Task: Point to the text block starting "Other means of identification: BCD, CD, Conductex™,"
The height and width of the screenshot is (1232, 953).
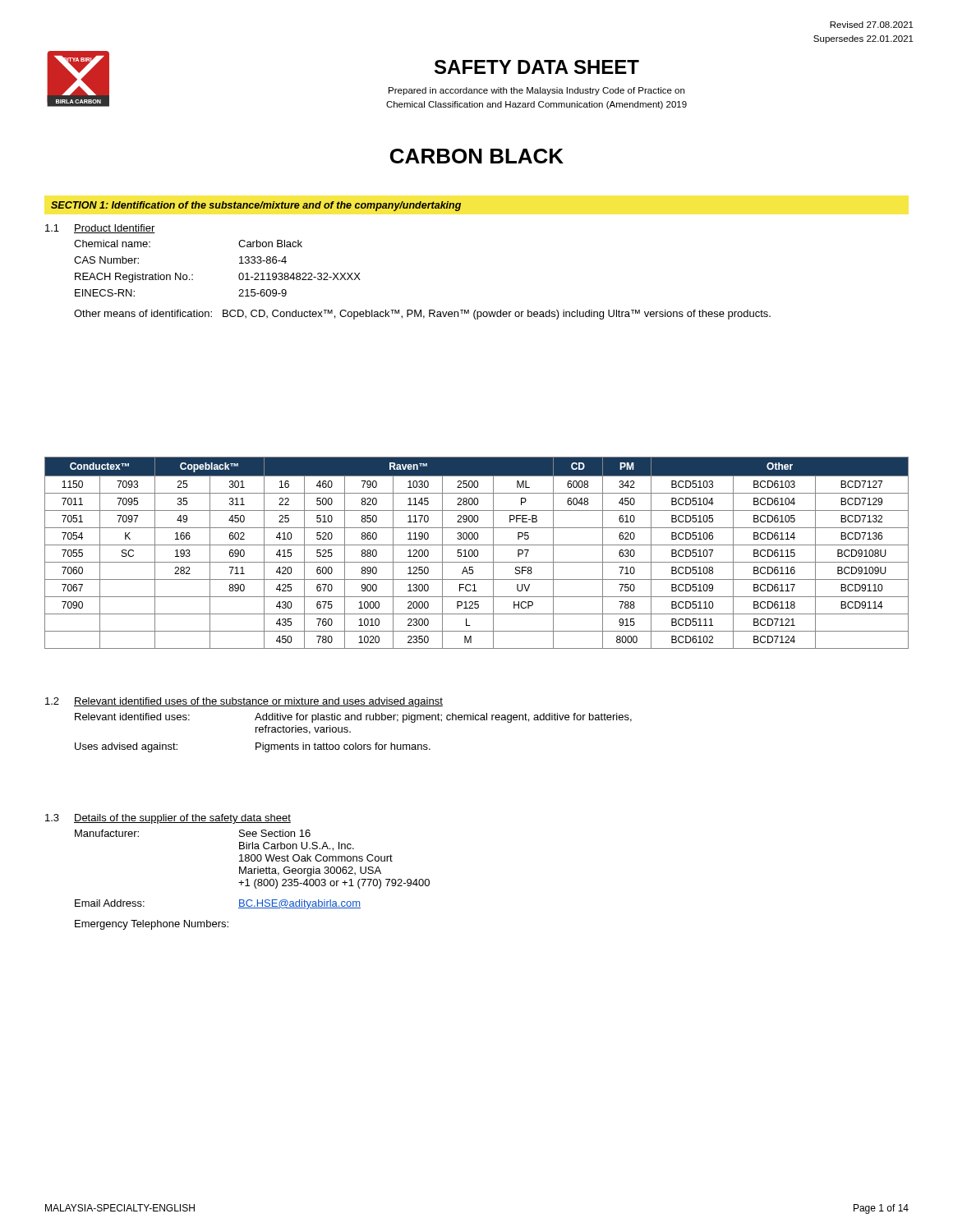Action: click(x=423, y=313)
